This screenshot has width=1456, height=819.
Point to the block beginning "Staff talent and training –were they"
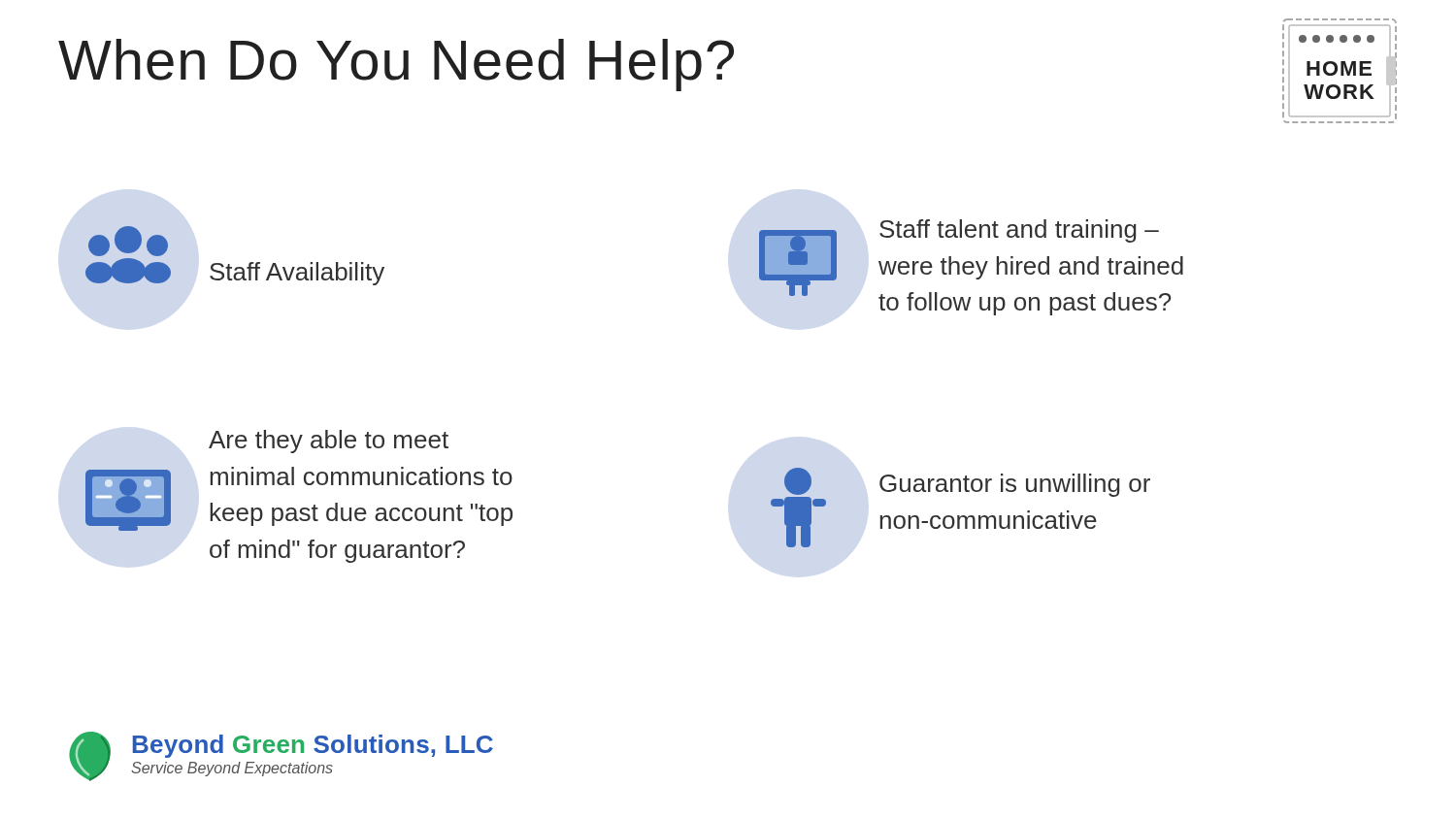click(x=1031, y=266)
